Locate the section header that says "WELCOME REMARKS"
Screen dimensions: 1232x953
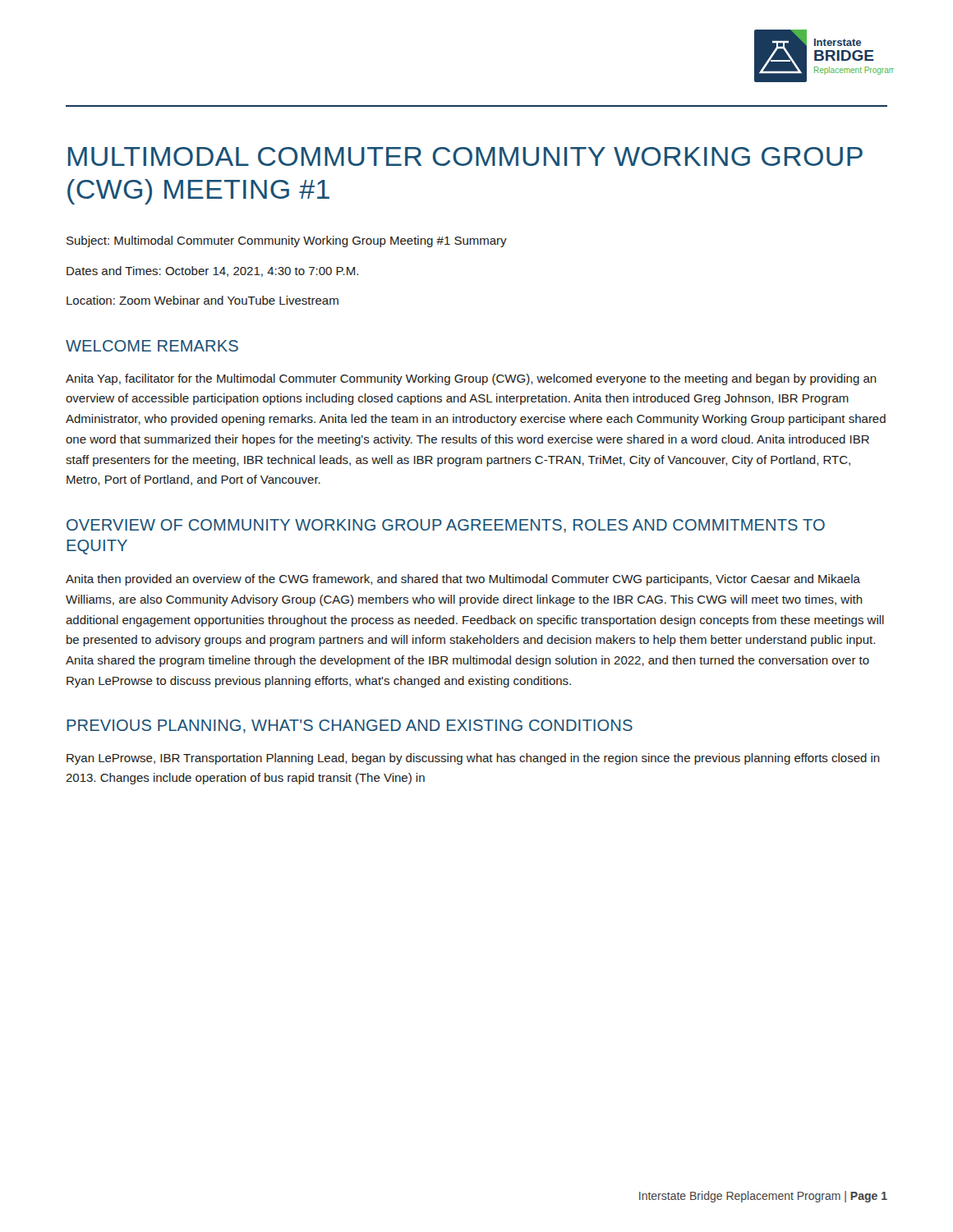(152, 346)
